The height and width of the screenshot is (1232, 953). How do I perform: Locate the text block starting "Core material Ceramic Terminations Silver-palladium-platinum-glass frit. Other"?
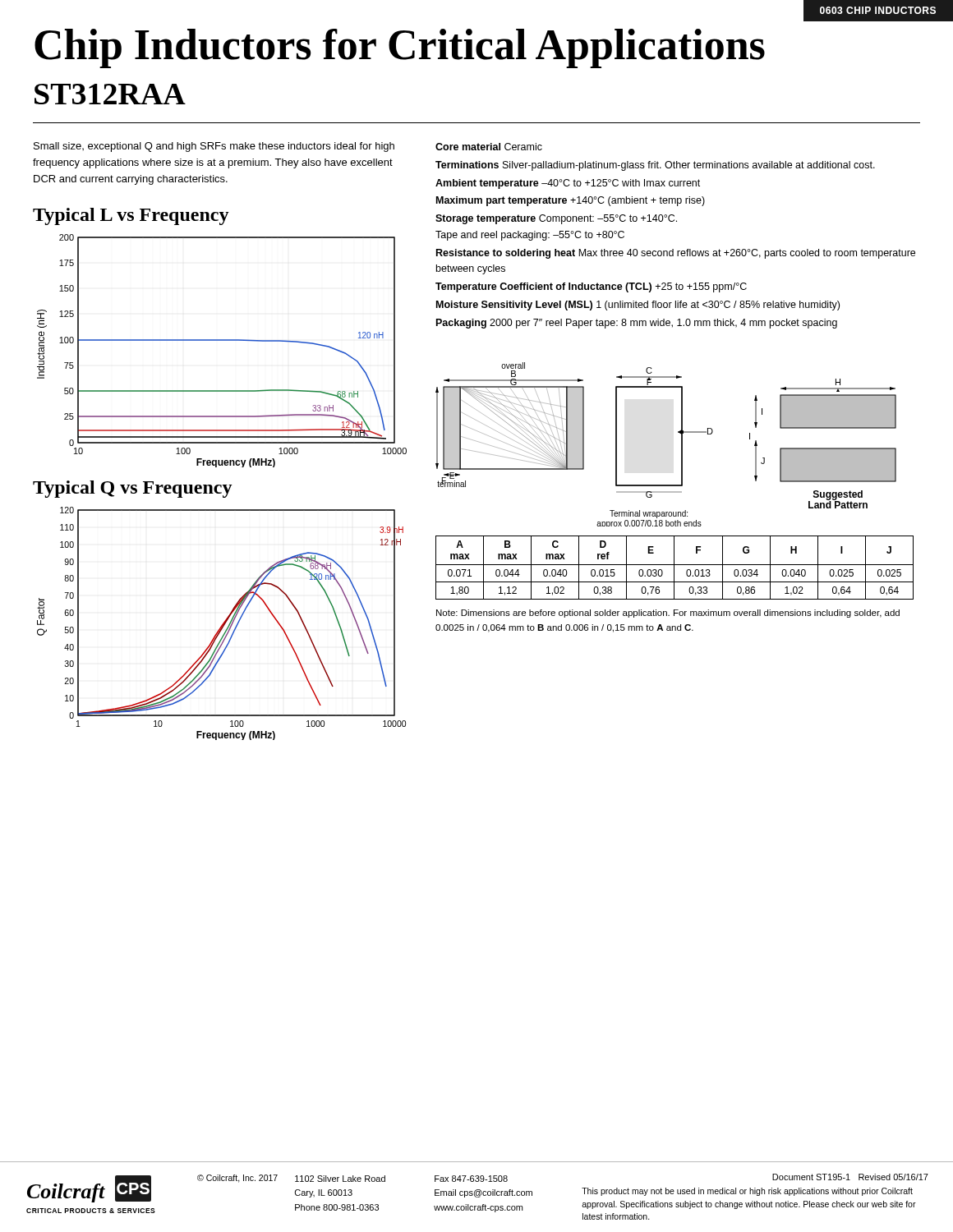pos(489,147)
